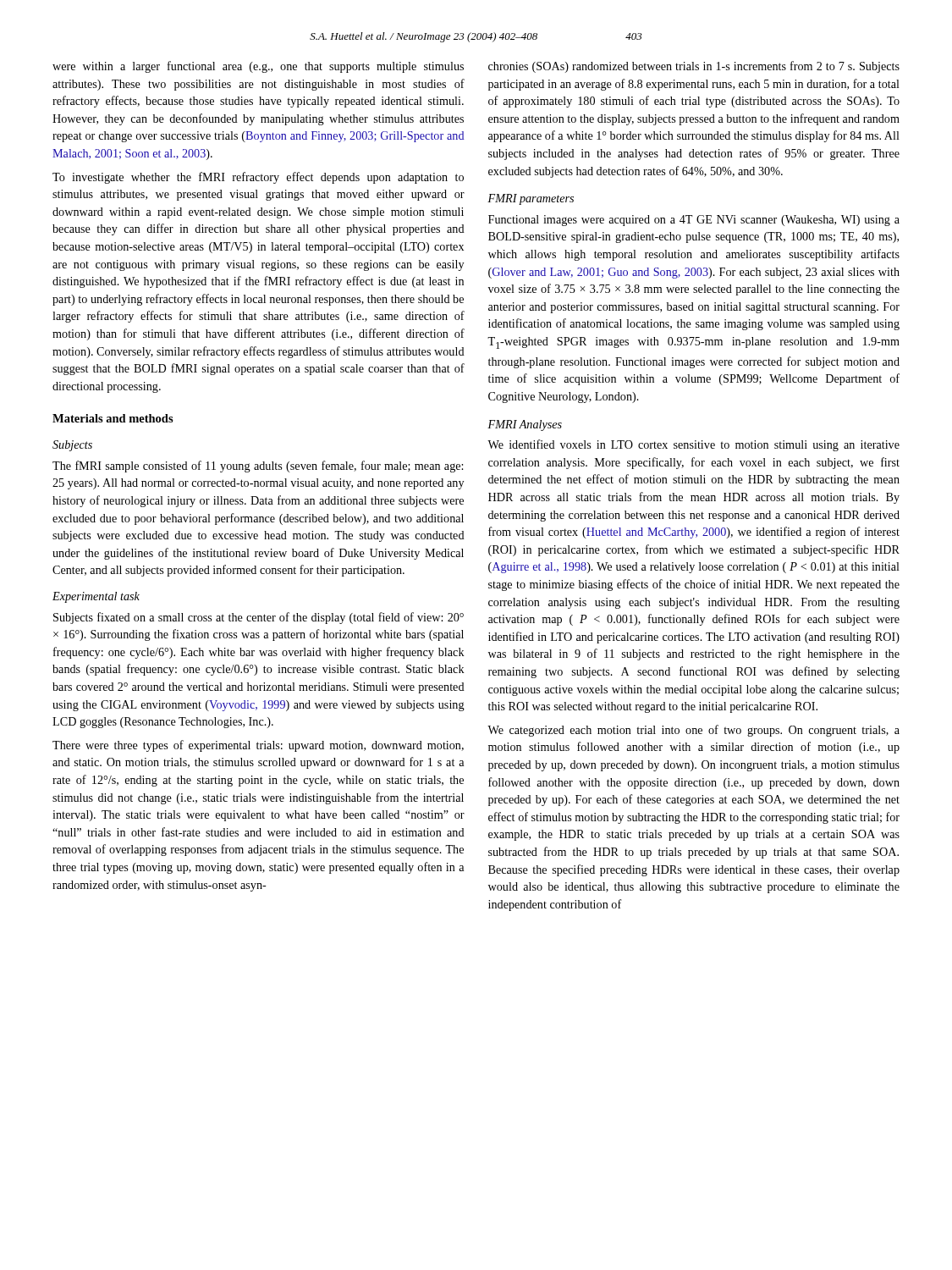952x1270 pixels.
Task: Click where it says "FMRI parameters"
Action: (531, 198)
